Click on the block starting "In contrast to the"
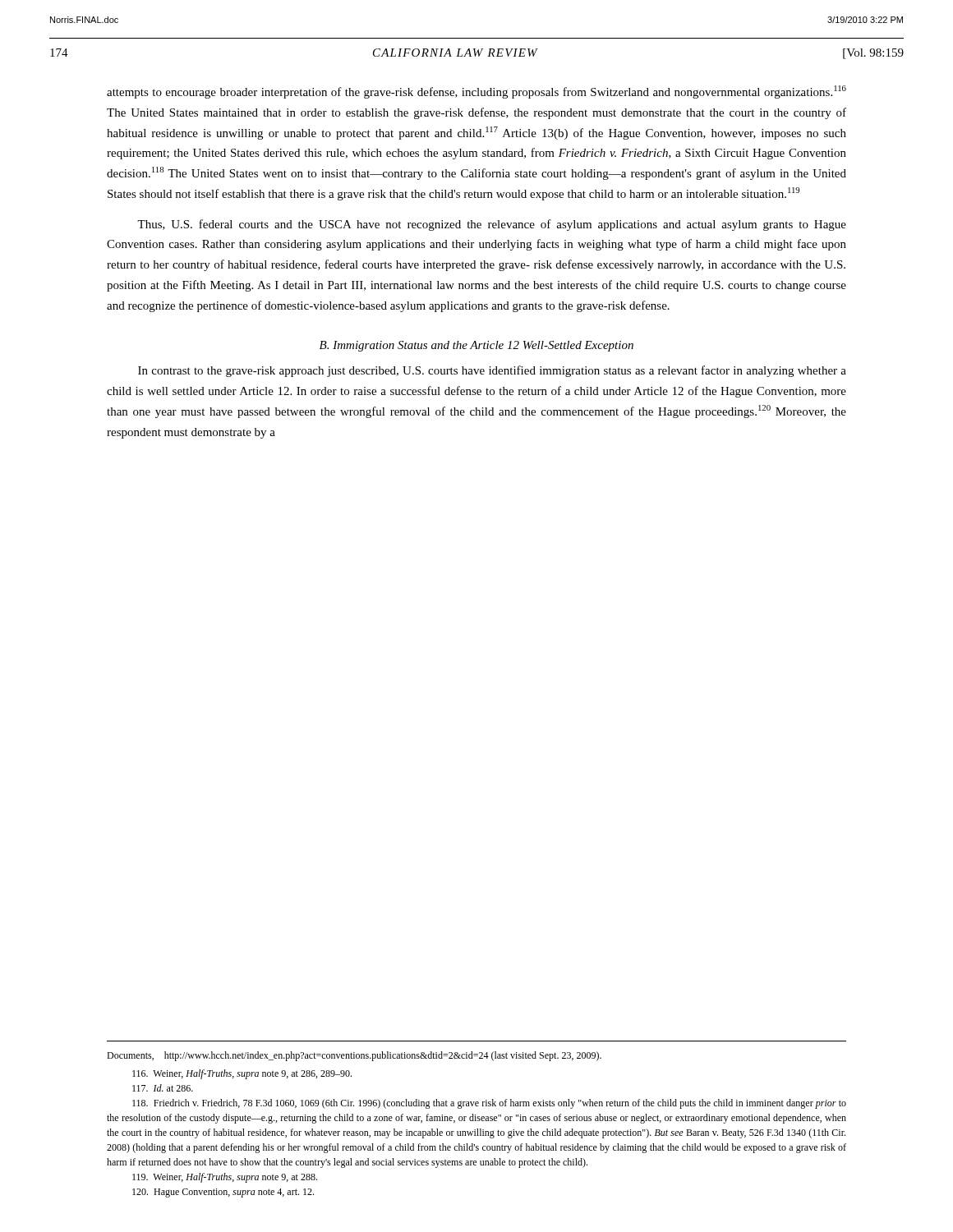 pyautogui.click(x=476, y=401)
